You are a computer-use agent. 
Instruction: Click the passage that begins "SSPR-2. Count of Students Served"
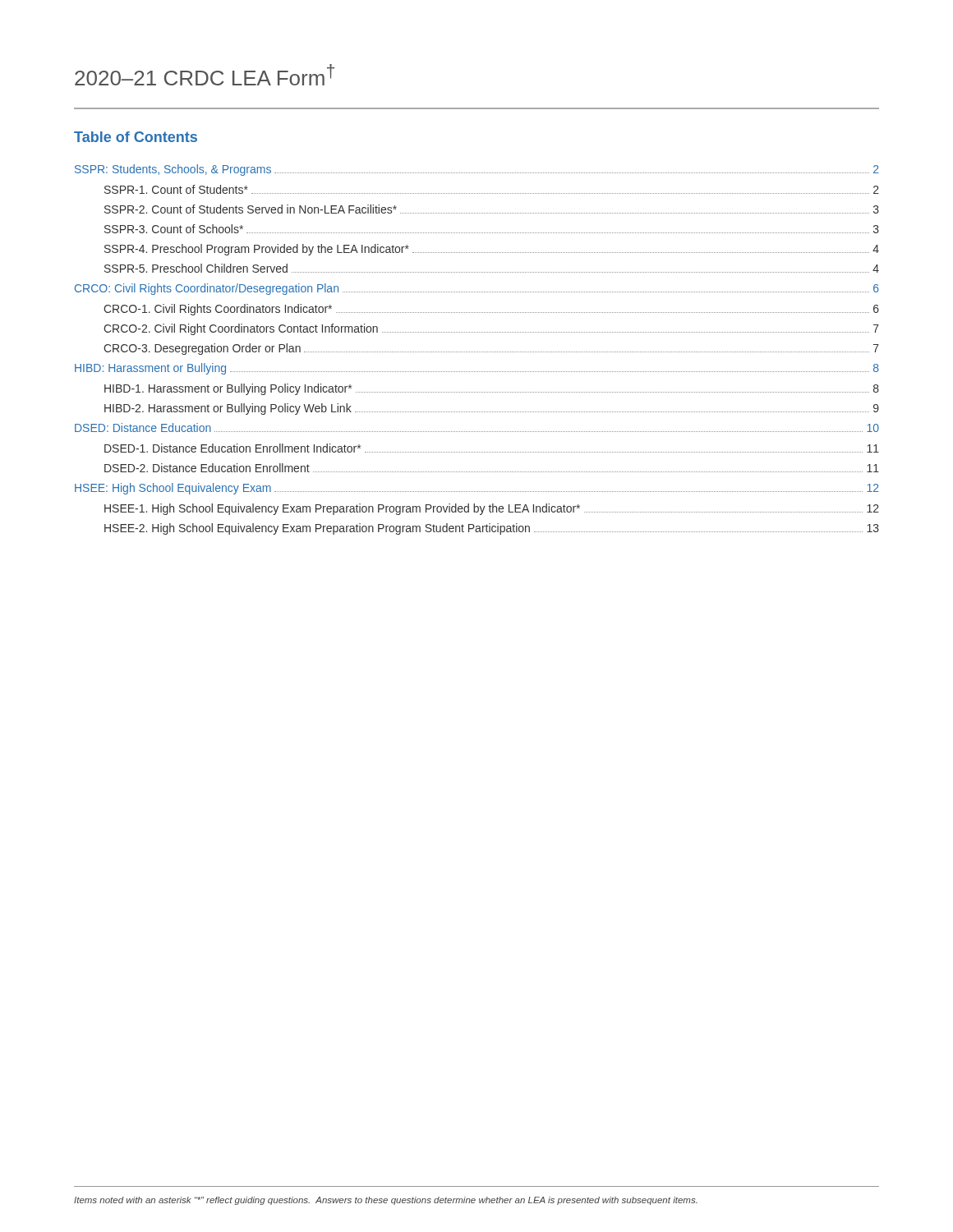(x=491, y=210)
